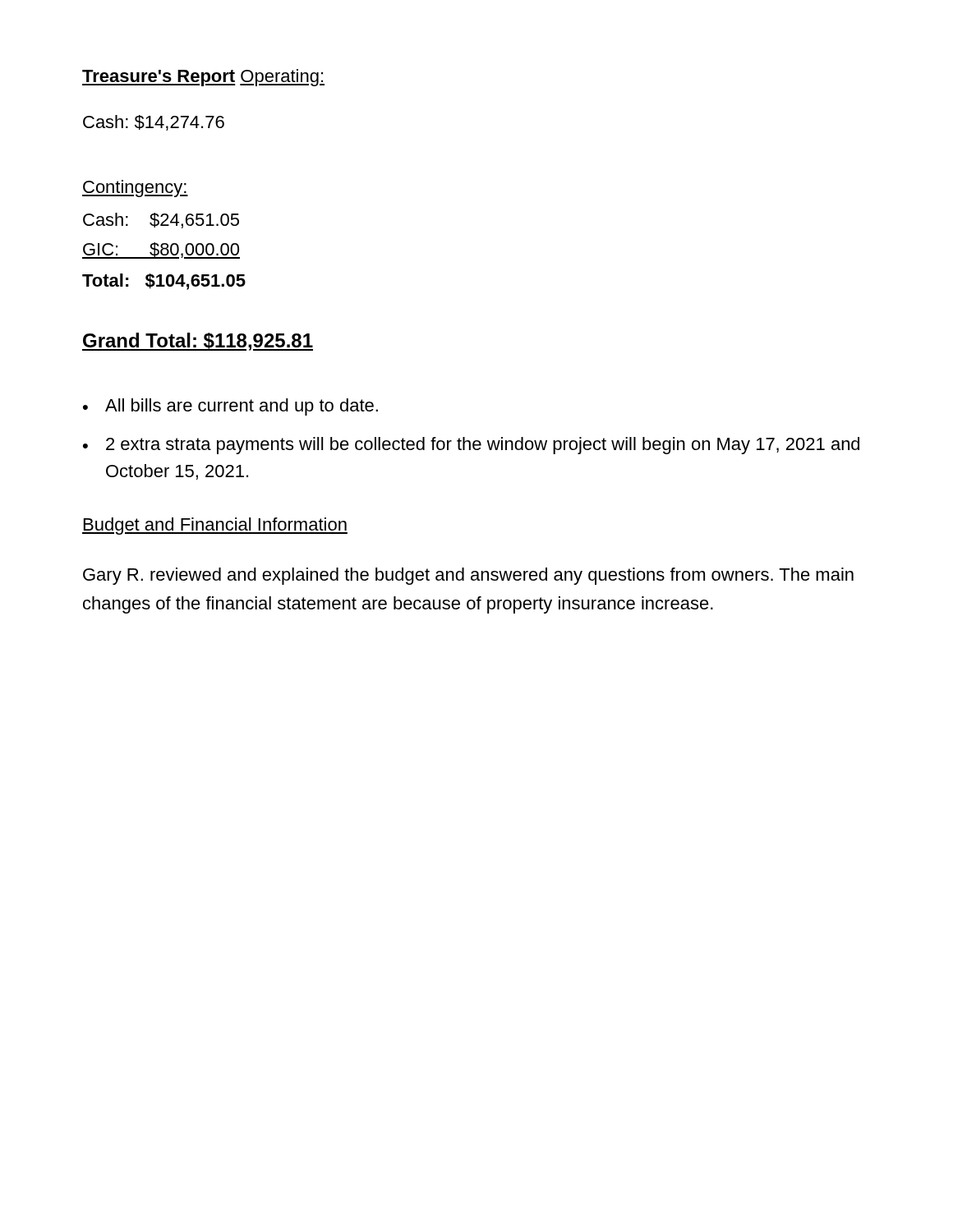
Task: Locate the list item with the text "• All bills are current and up"
Action: (x=231, y=406)
